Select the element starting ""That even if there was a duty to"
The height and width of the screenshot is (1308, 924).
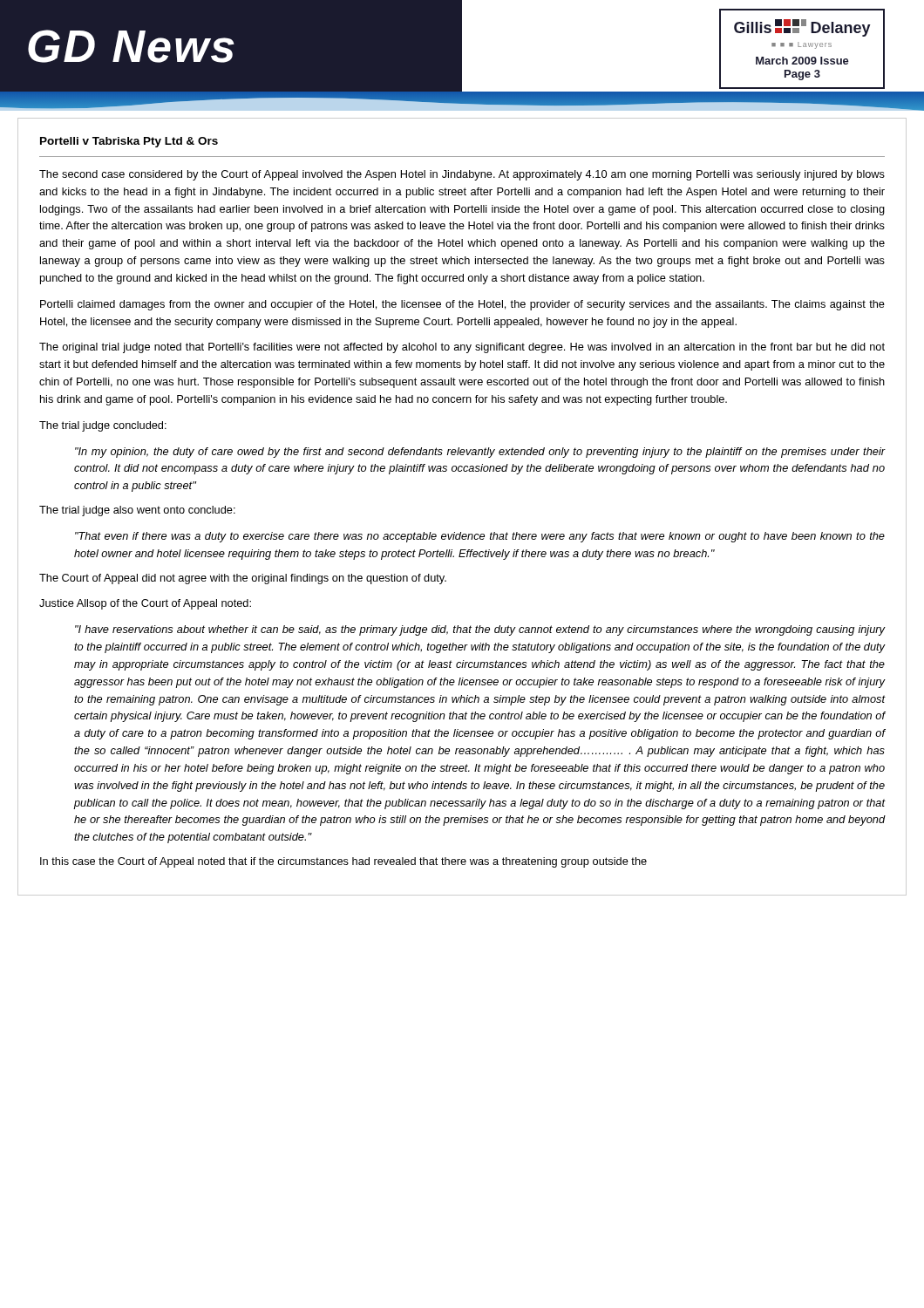point(479,544)
